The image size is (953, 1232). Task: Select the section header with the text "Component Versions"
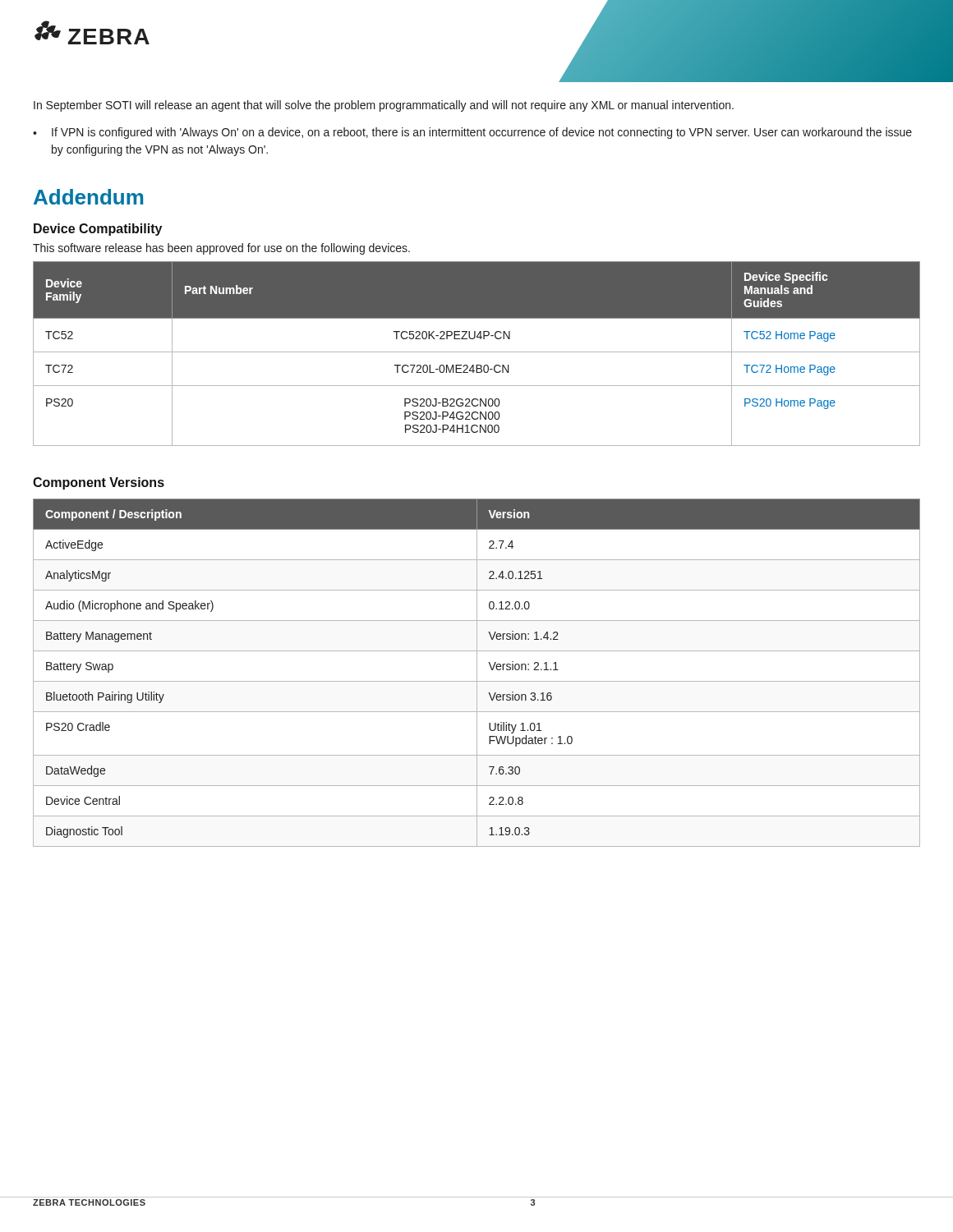point(99,483)
